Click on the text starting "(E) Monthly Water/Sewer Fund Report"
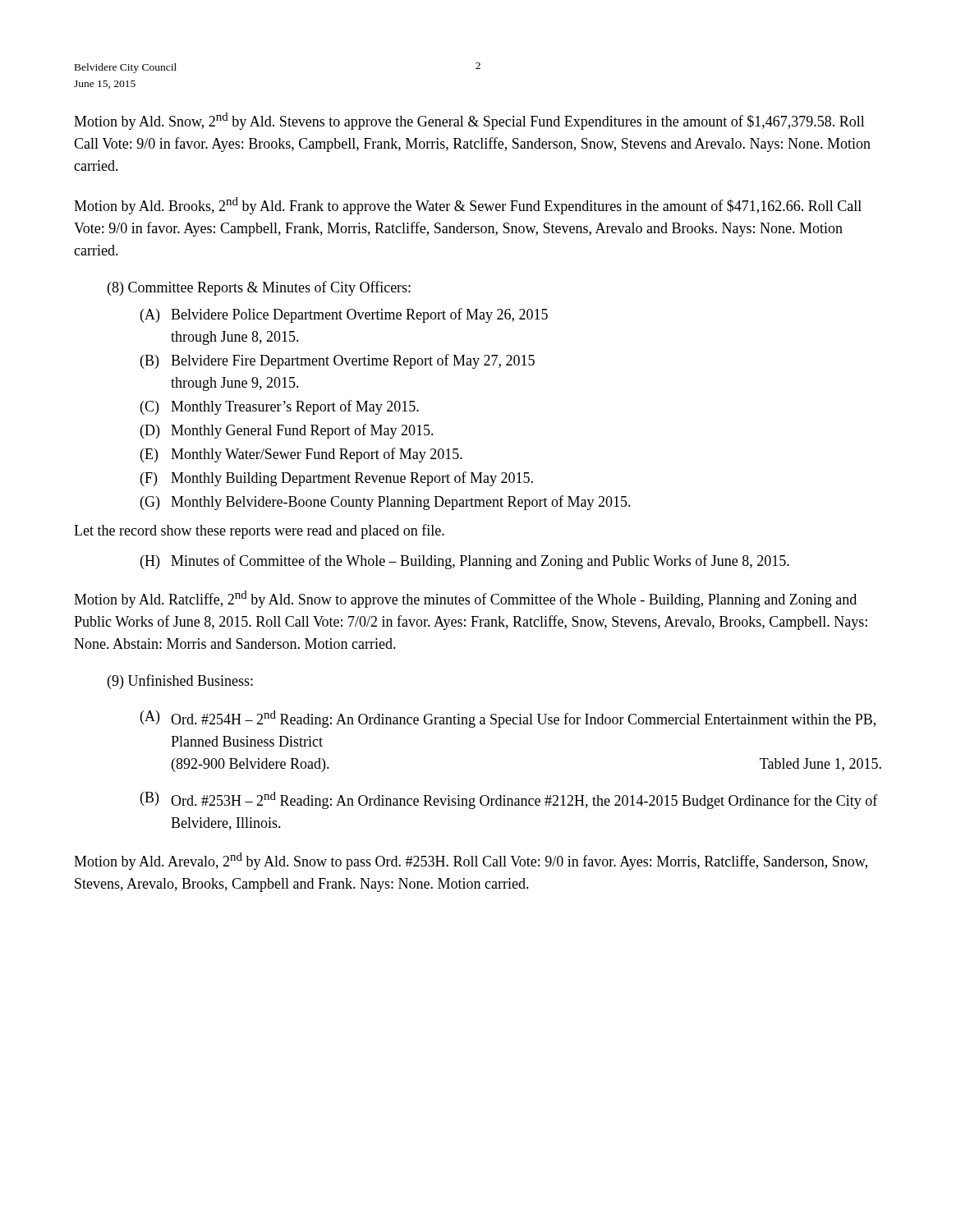This screenshot has width=956, height=1232. coord(301,455)
